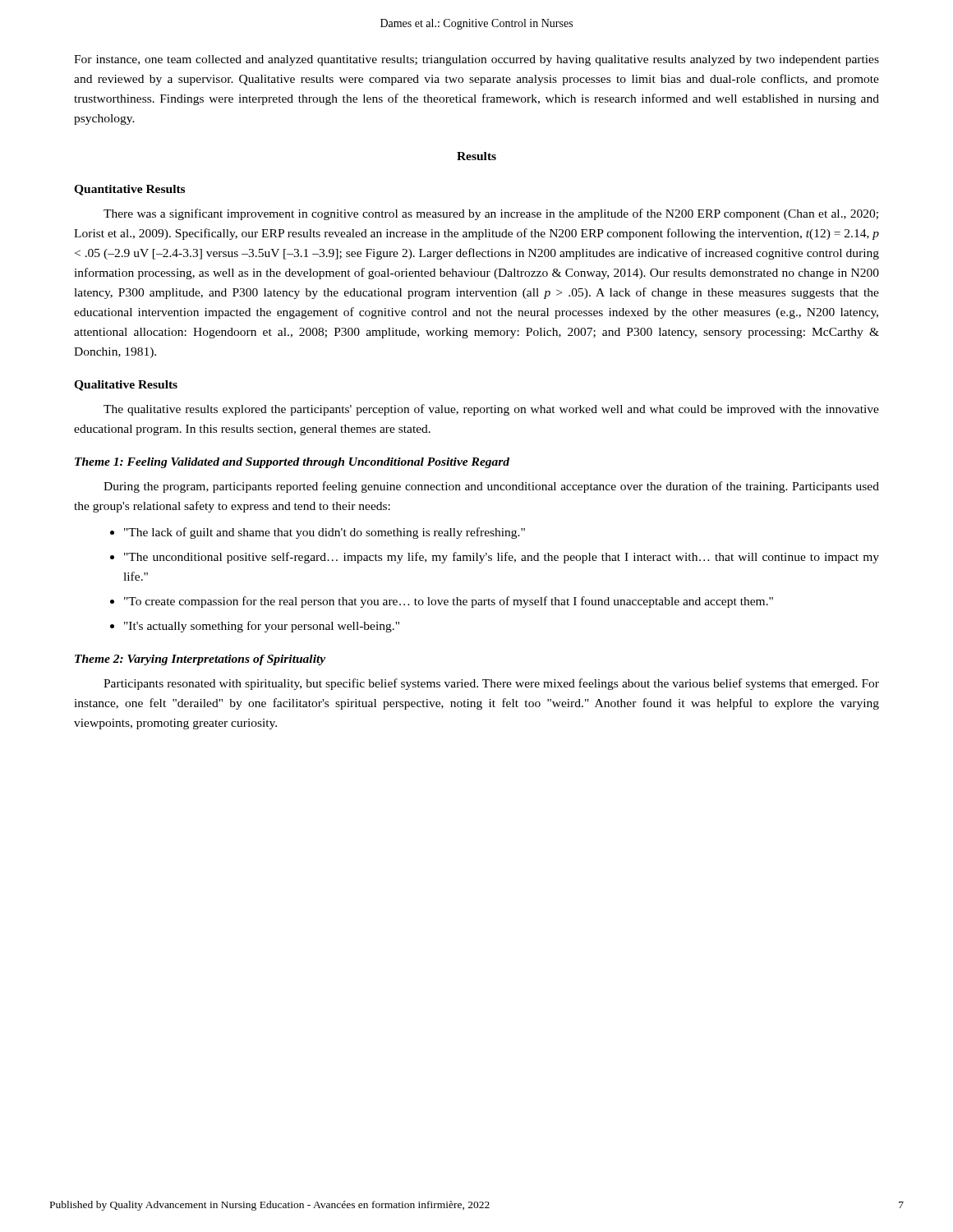Point to the block beginning ""It's actually something for"

262,626
